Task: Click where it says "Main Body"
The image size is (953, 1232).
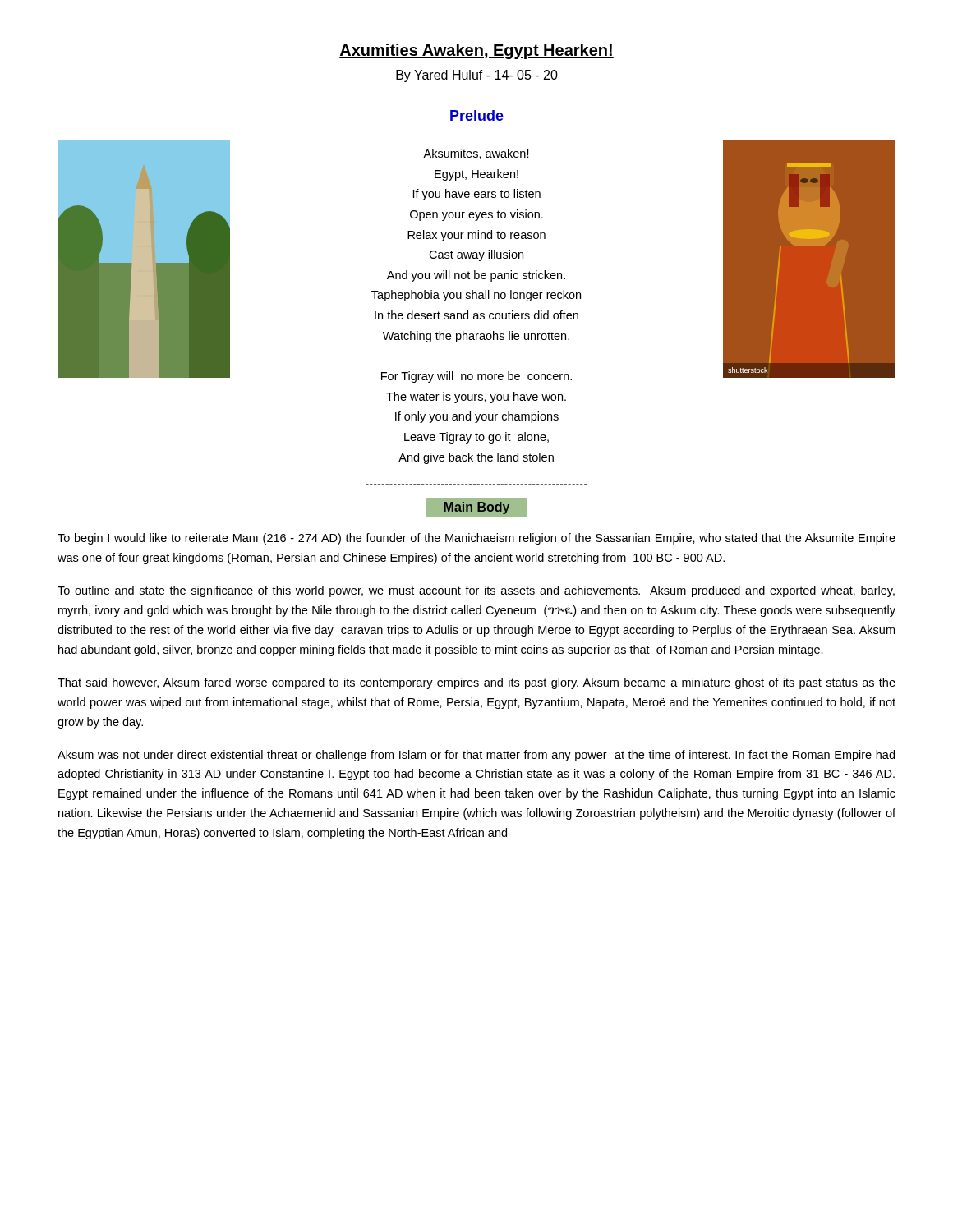Action: (x=476, y=508)
